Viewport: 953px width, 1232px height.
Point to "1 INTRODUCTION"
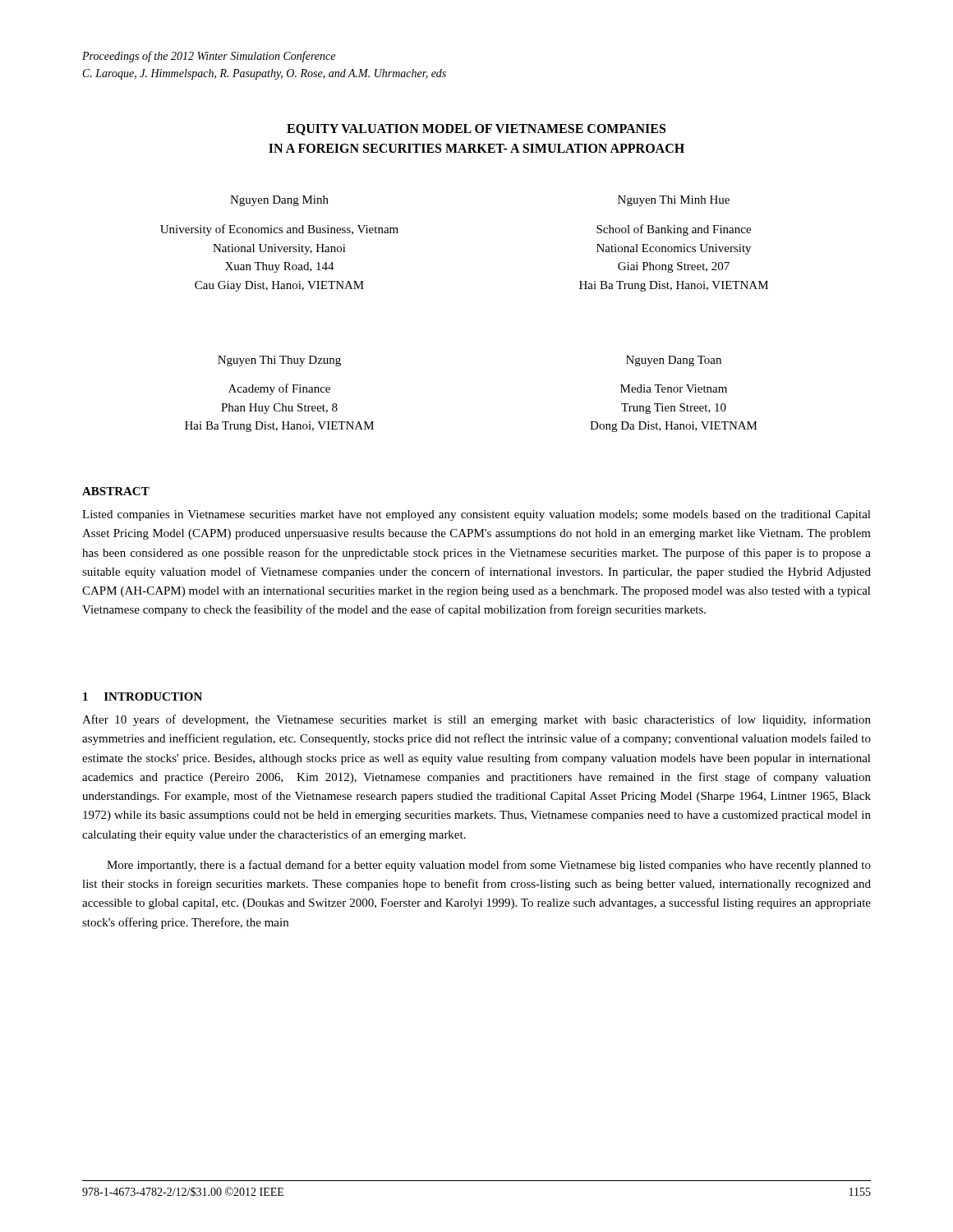pyautogui.click(x=142, y=697)
